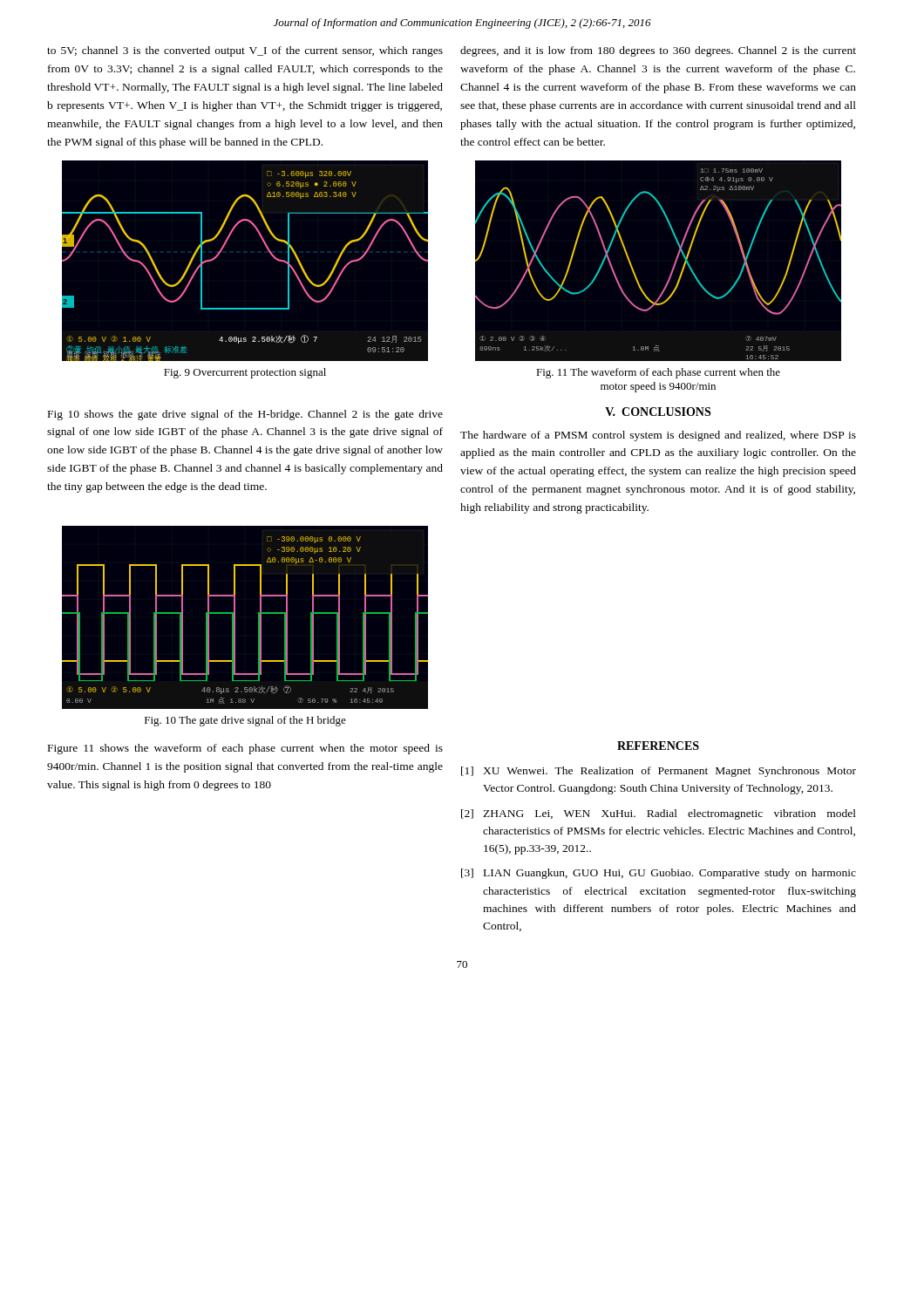924x1308 pixels.
Task: Find the section header that says "V. CONCLUSIONS"
Action: pyautogui.click(x=658, y=412)
